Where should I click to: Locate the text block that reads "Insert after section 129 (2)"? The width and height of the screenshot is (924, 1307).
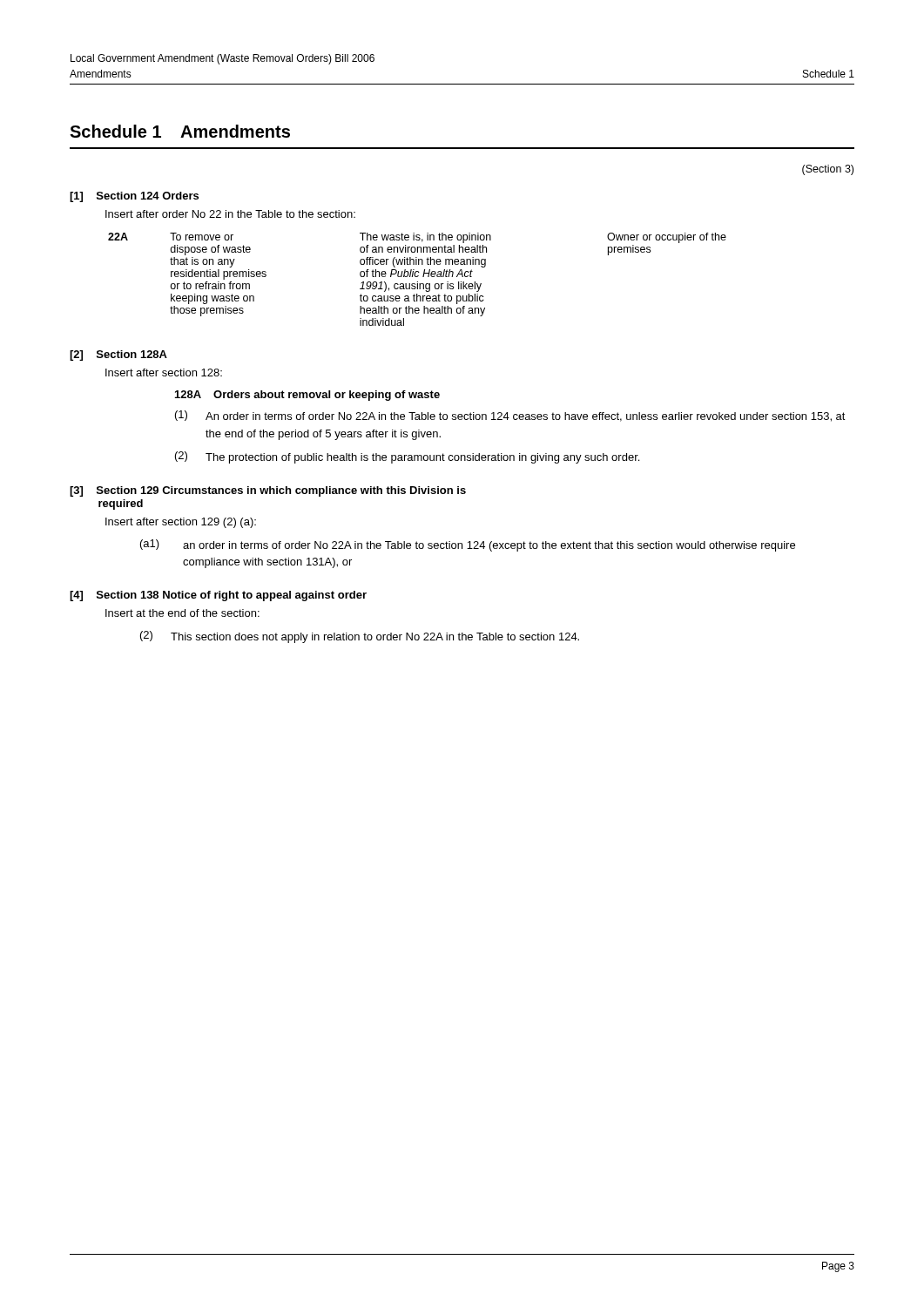pos(181,521)
